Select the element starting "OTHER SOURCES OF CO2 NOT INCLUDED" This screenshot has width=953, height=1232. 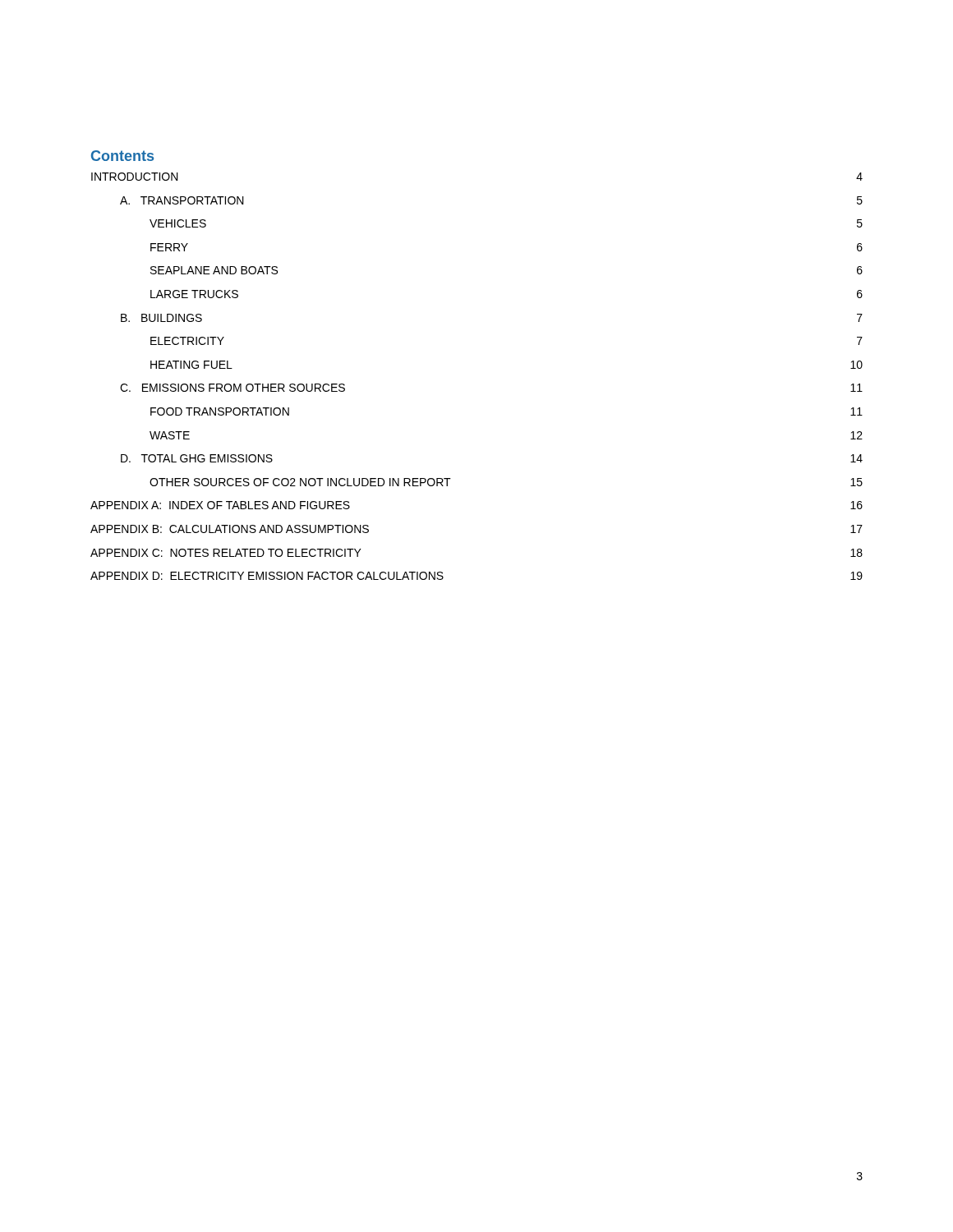(x=303, y=482)
